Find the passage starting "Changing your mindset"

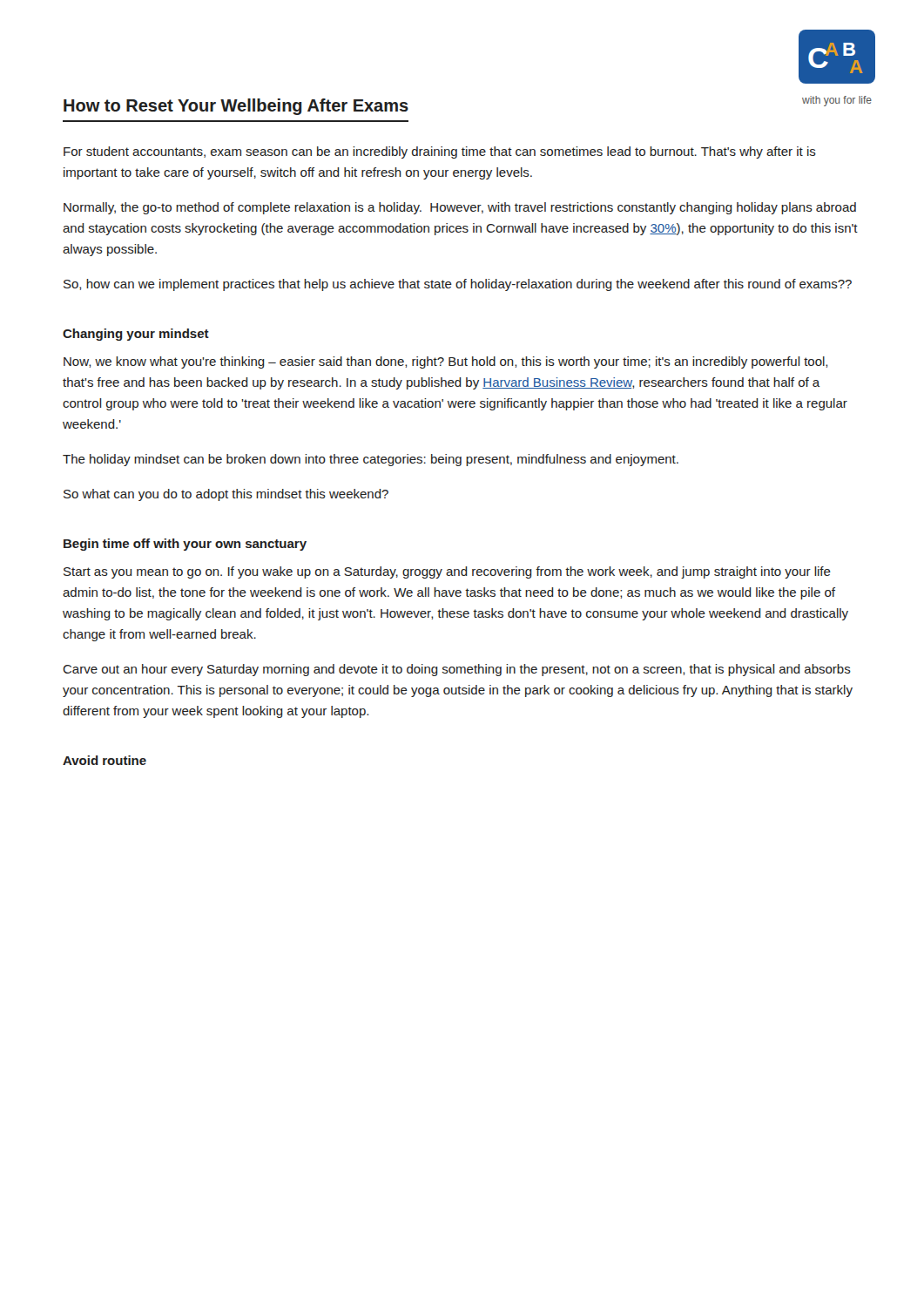click(136, 333)
